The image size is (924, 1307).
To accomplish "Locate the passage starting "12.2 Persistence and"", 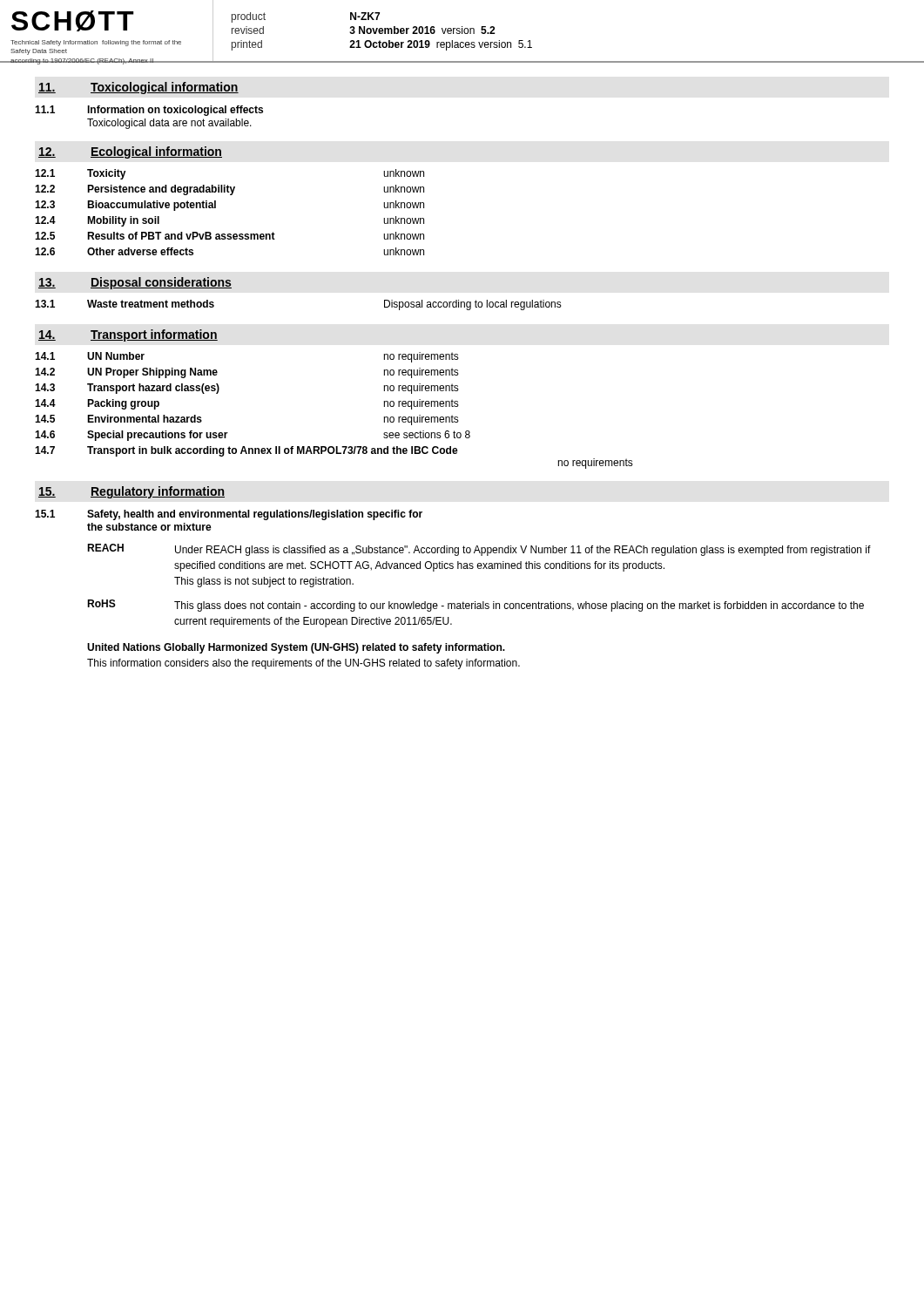I will (x=230, y=189).
